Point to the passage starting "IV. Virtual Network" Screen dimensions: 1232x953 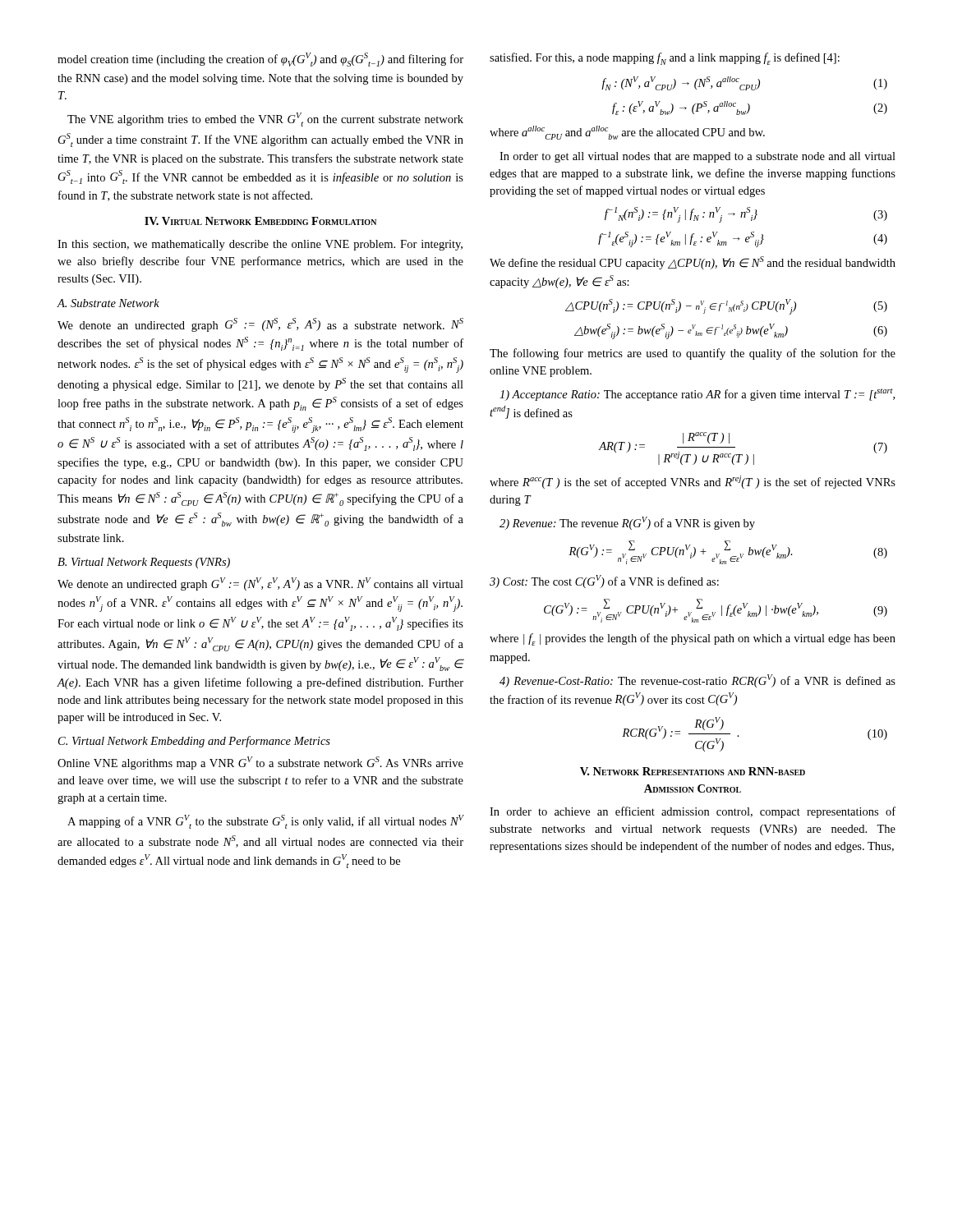260,222
